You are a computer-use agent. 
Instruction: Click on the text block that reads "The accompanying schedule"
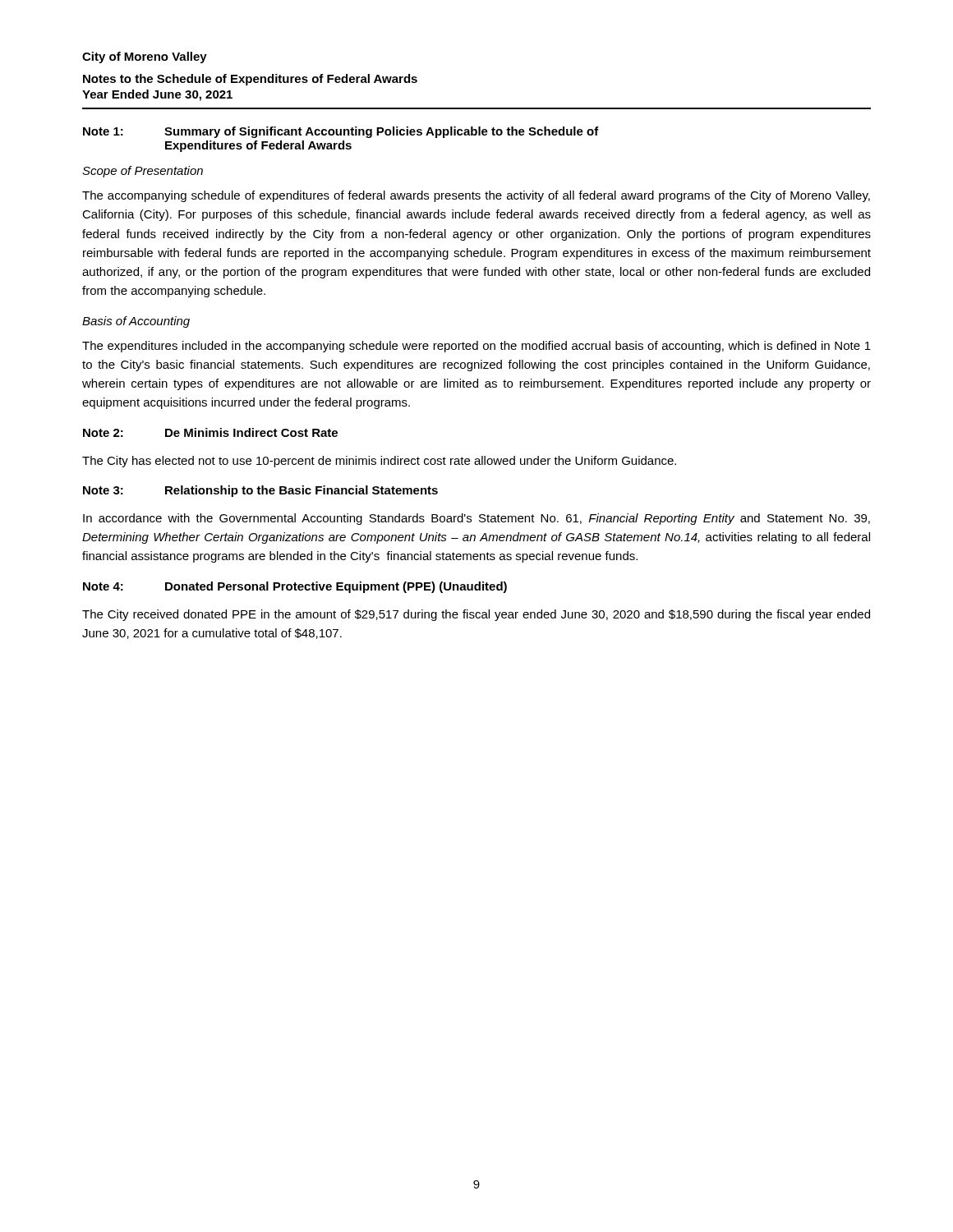[x=476, y=243]
